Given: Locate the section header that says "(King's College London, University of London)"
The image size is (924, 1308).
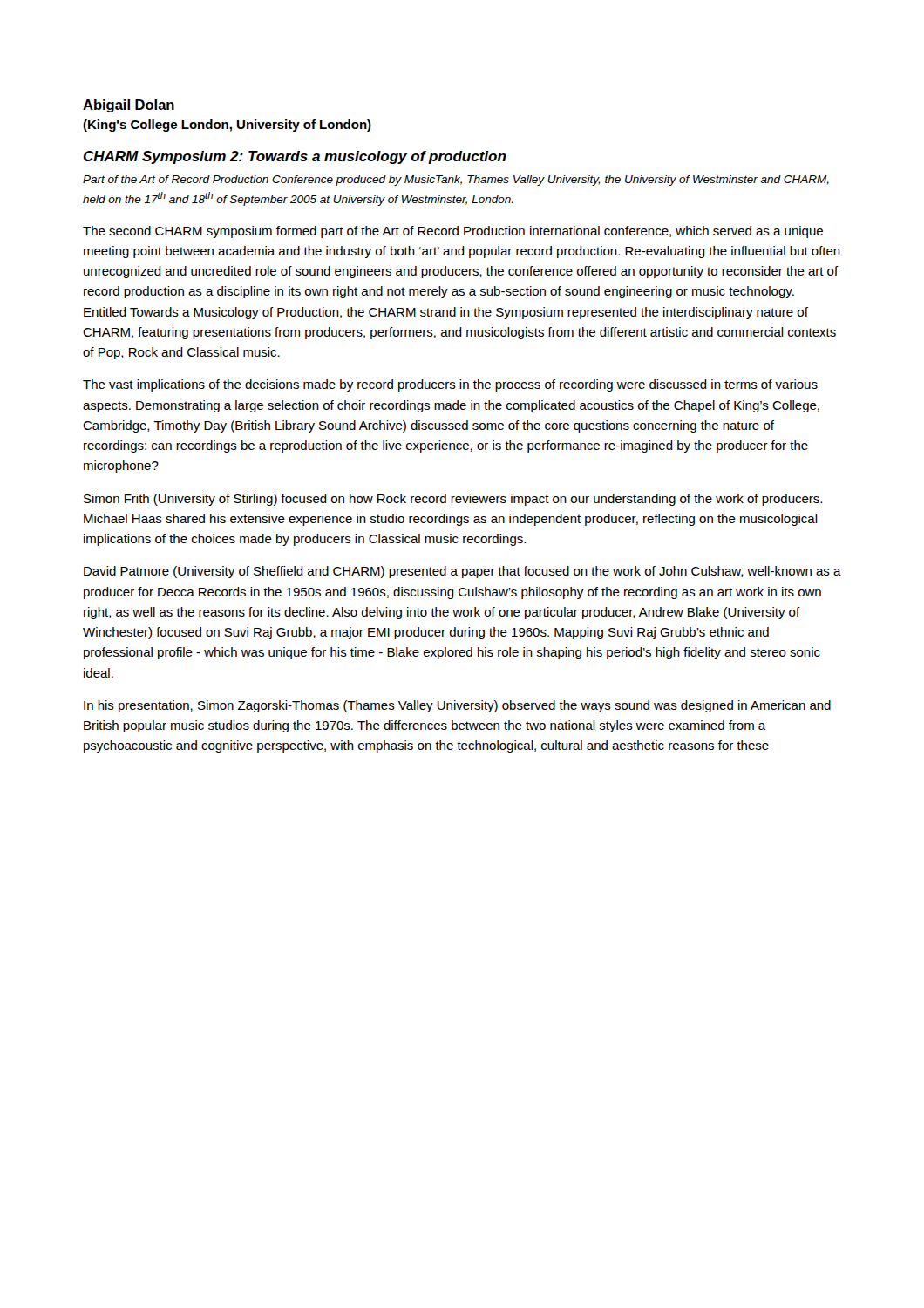Looking at the screenshot, I should (227, 125).
